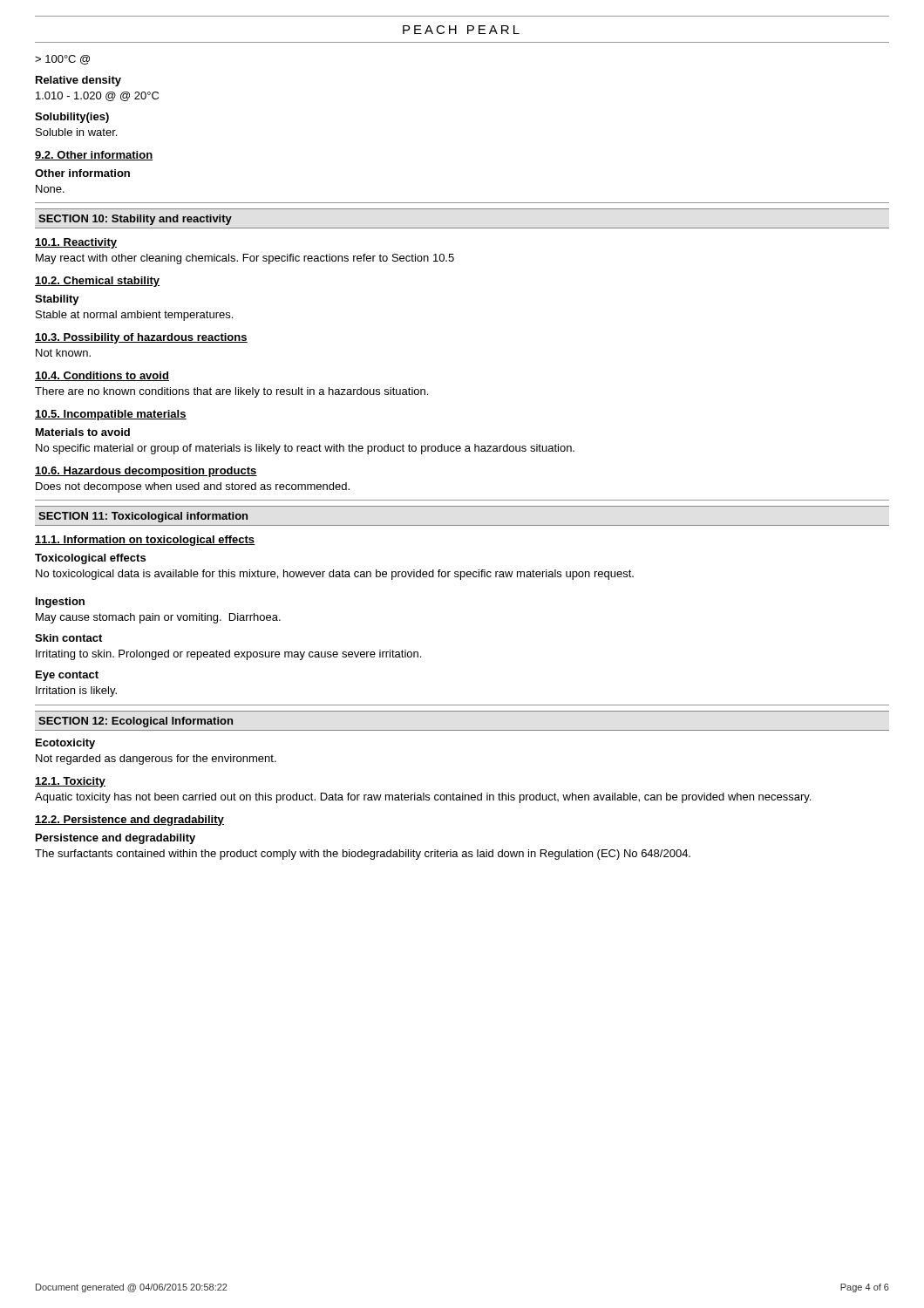Find the text with the text "Soluble in water."

(76, 132)
